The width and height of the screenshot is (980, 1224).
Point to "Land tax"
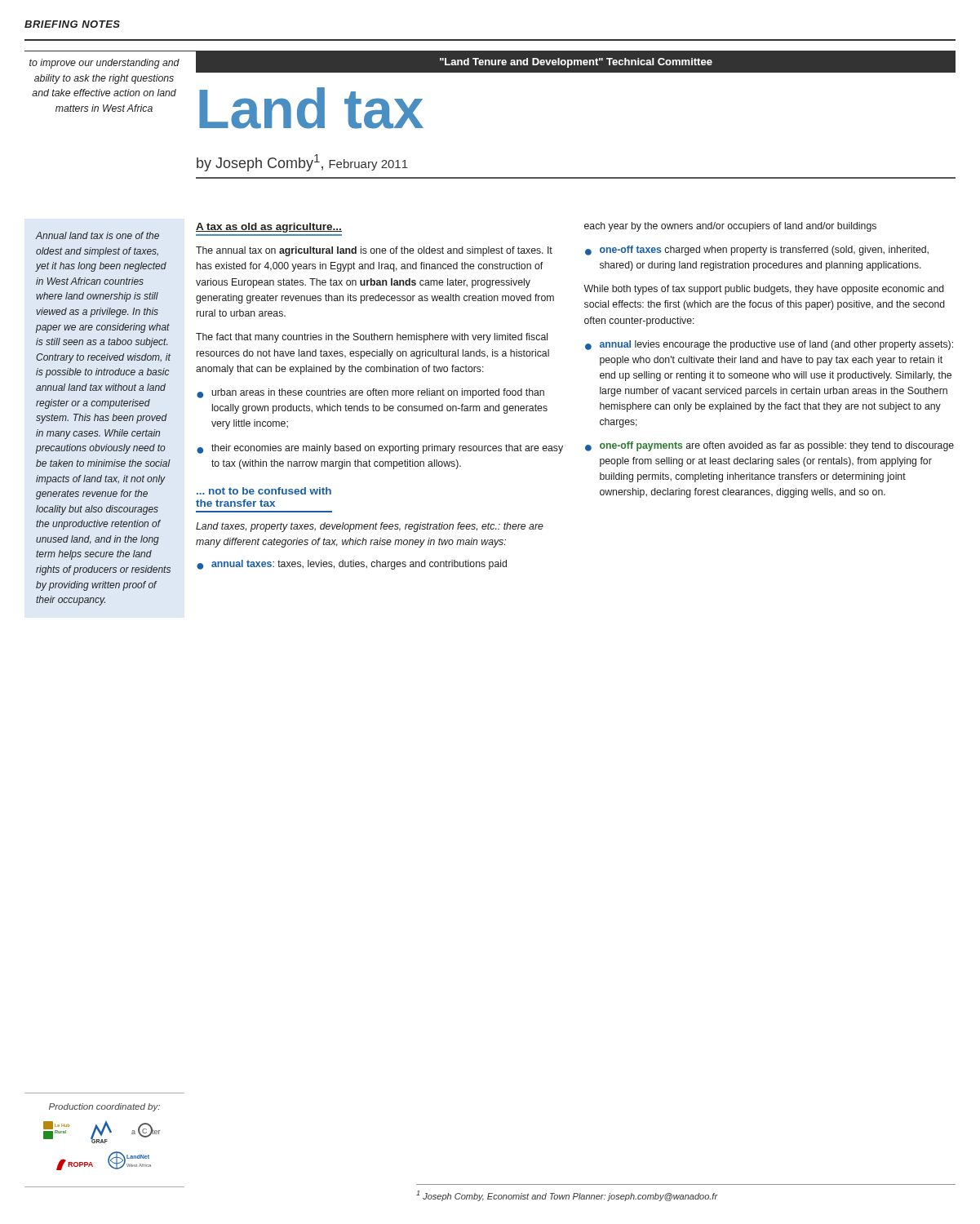point(310,109)
